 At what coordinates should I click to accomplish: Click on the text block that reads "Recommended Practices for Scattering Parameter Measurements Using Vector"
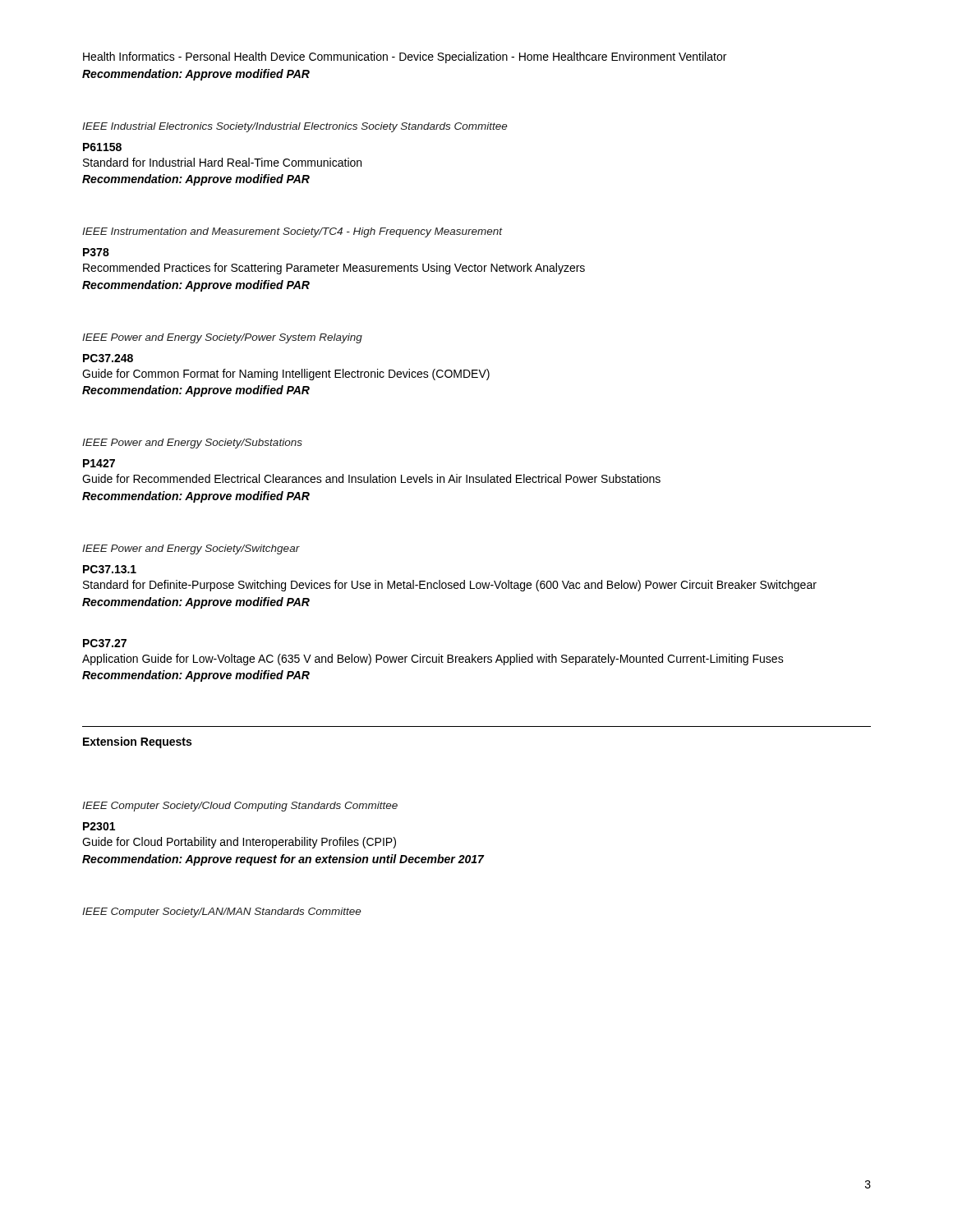tap(334, 268)
